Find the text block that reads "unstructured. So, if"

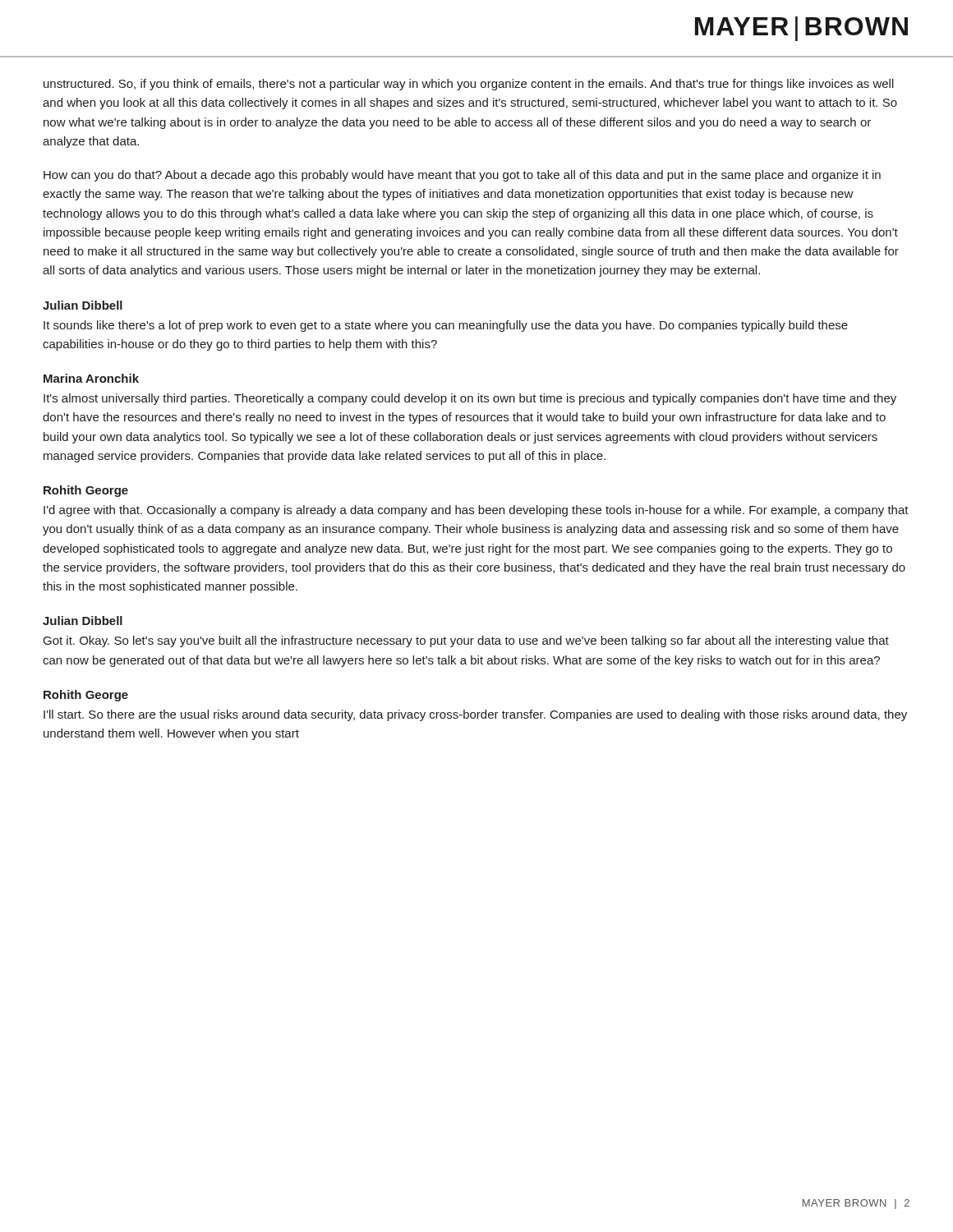click(470, 112)
